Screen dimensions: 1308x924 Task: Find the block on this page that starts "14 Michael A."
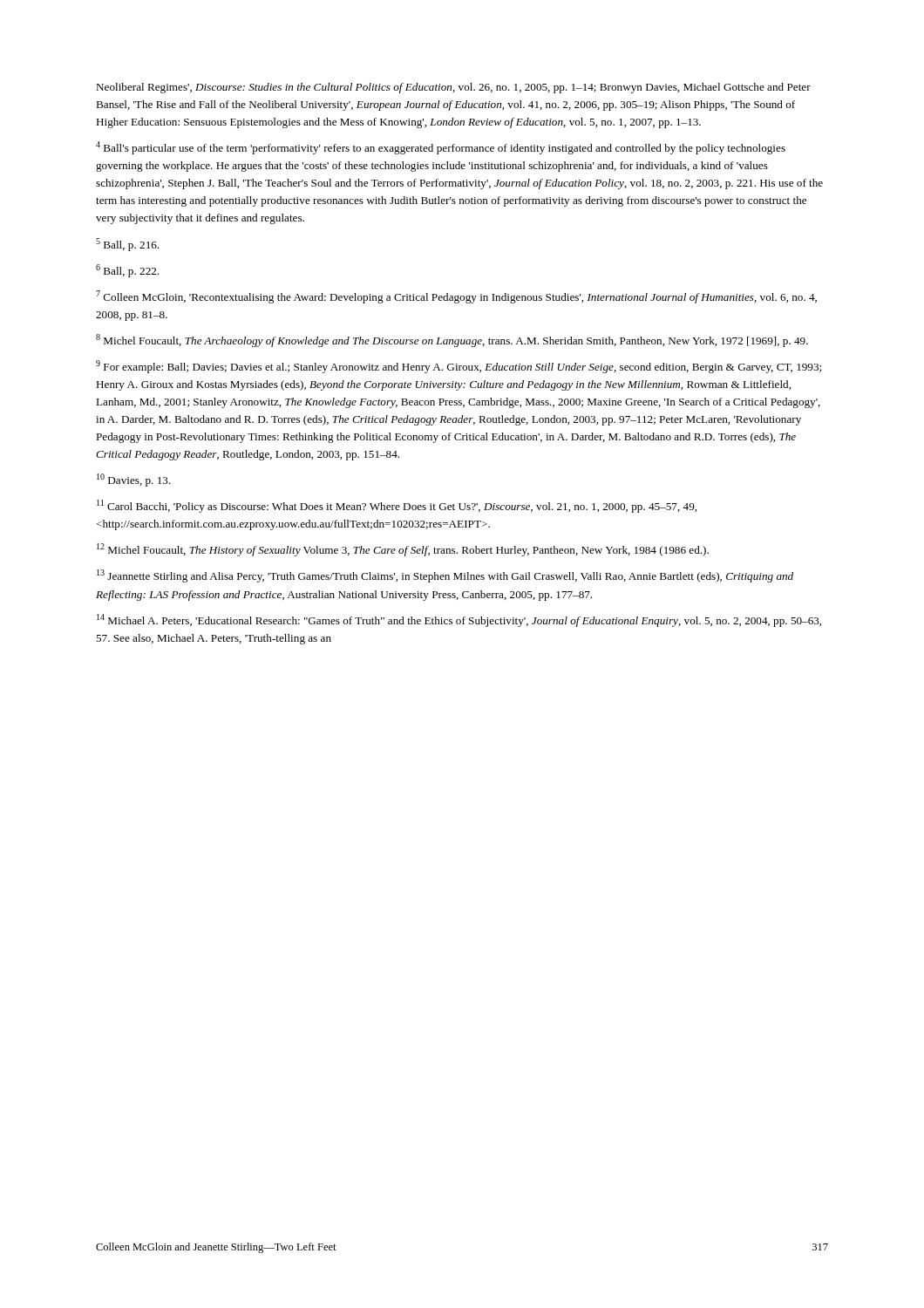point(459,628)
